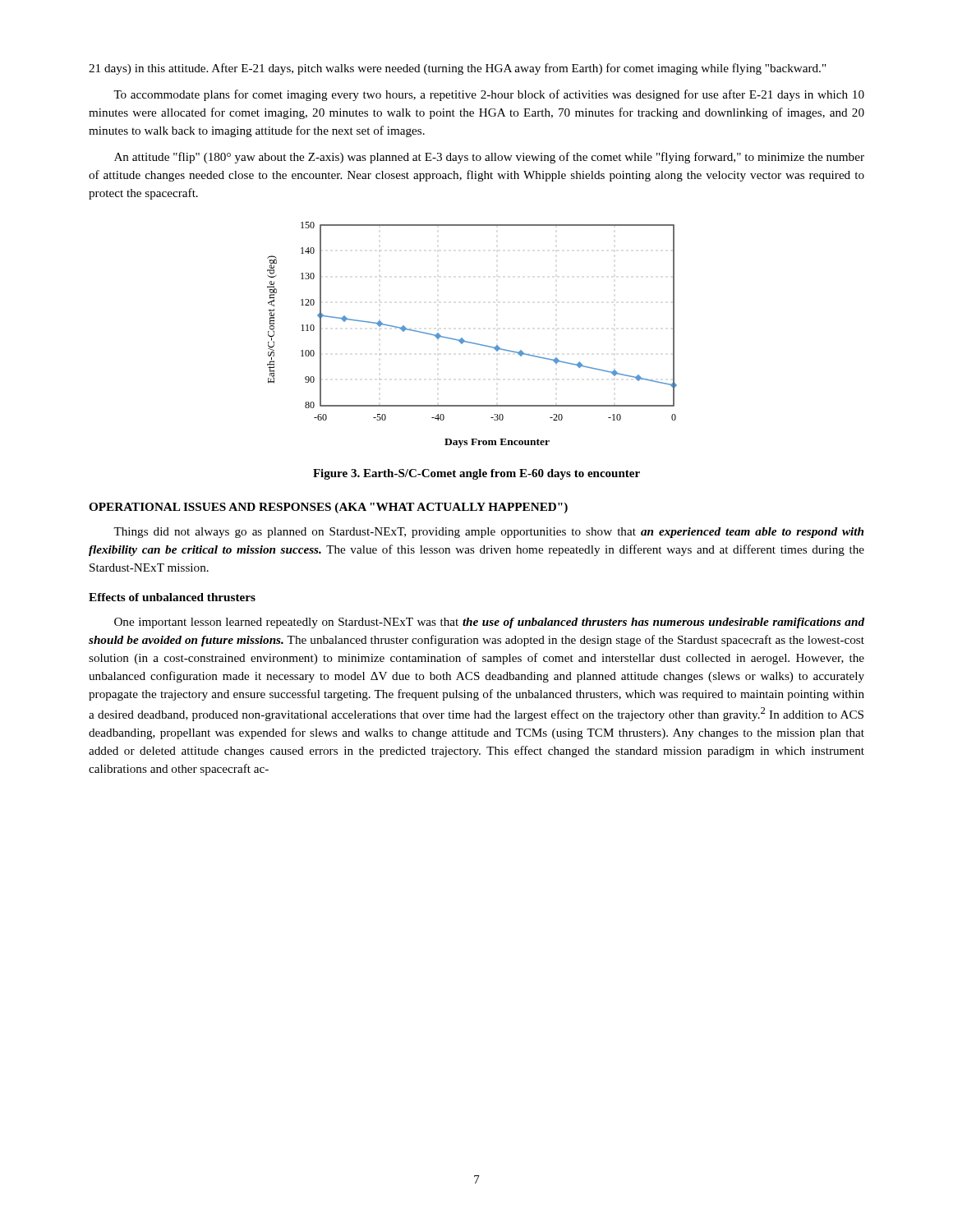Click the caption that begins "Figure 3. Earth‑S/C‑Comet angle"

tap(476, 473)
